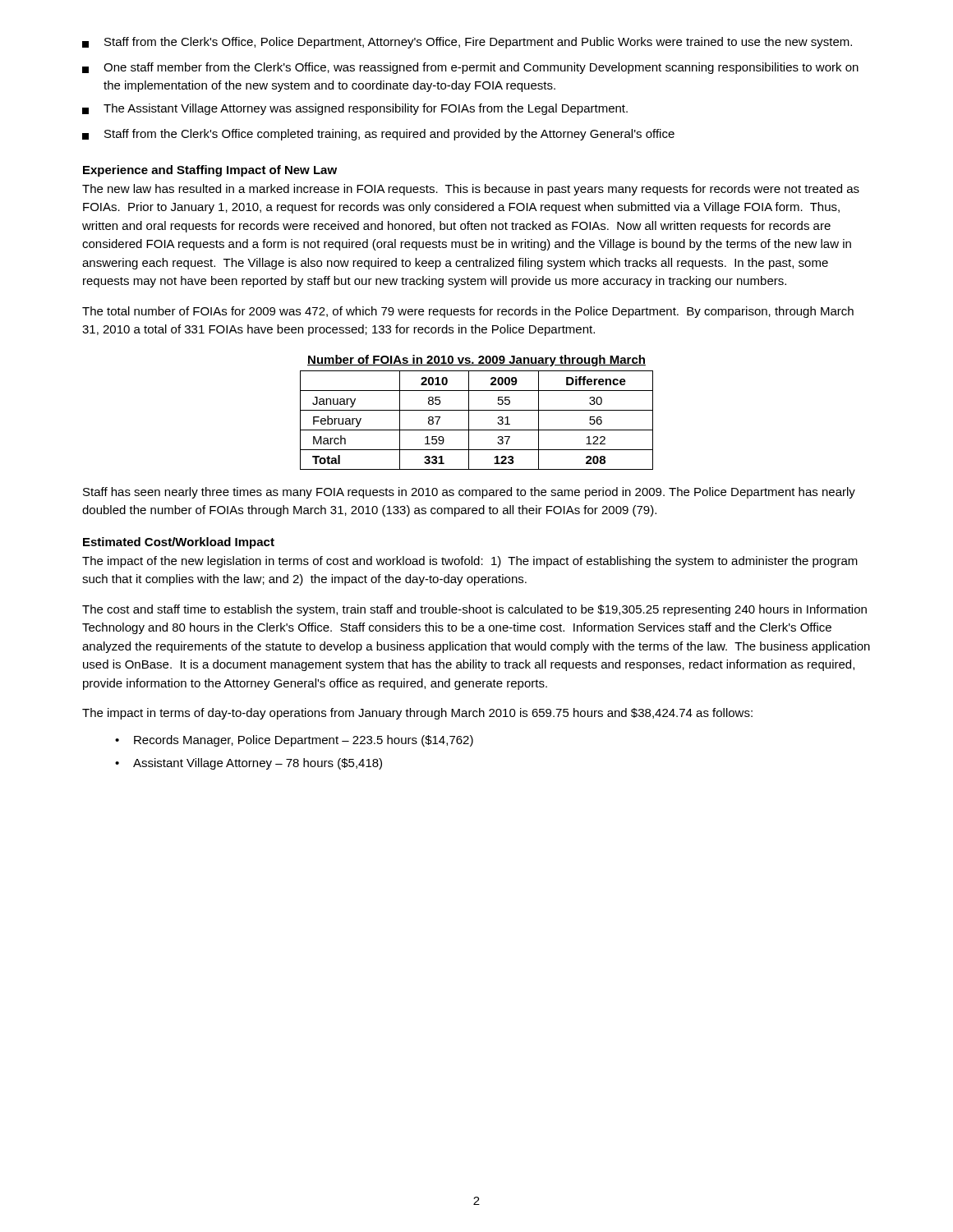Click on the passage starting "• Assistant Village Attorney –"
Viewport: 953px width, 1232px height.
pyautogui.click(x=249, y=763)
